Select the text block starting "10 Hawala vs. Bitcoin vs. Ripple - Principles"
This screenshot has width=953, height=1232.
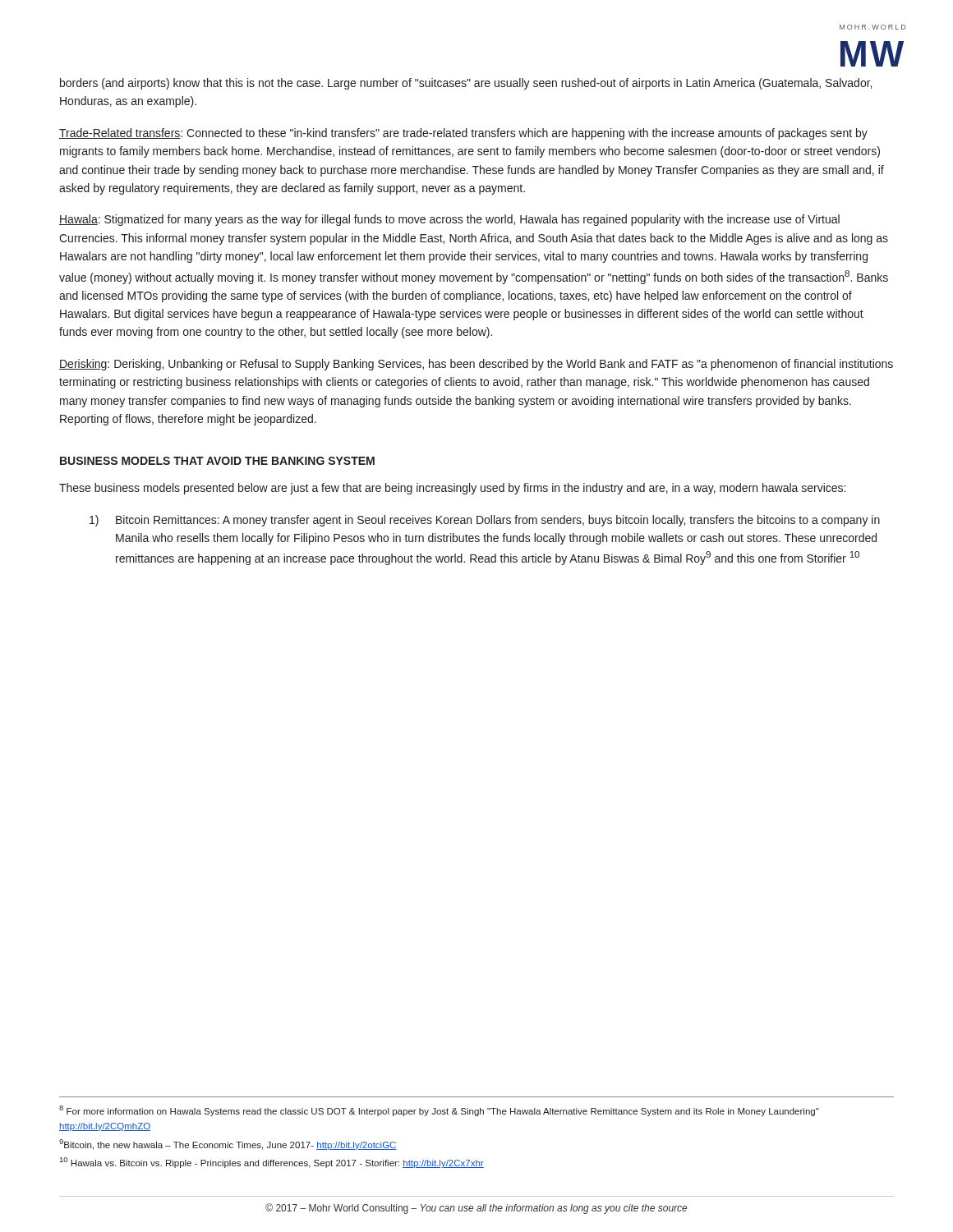[271, 1162]
